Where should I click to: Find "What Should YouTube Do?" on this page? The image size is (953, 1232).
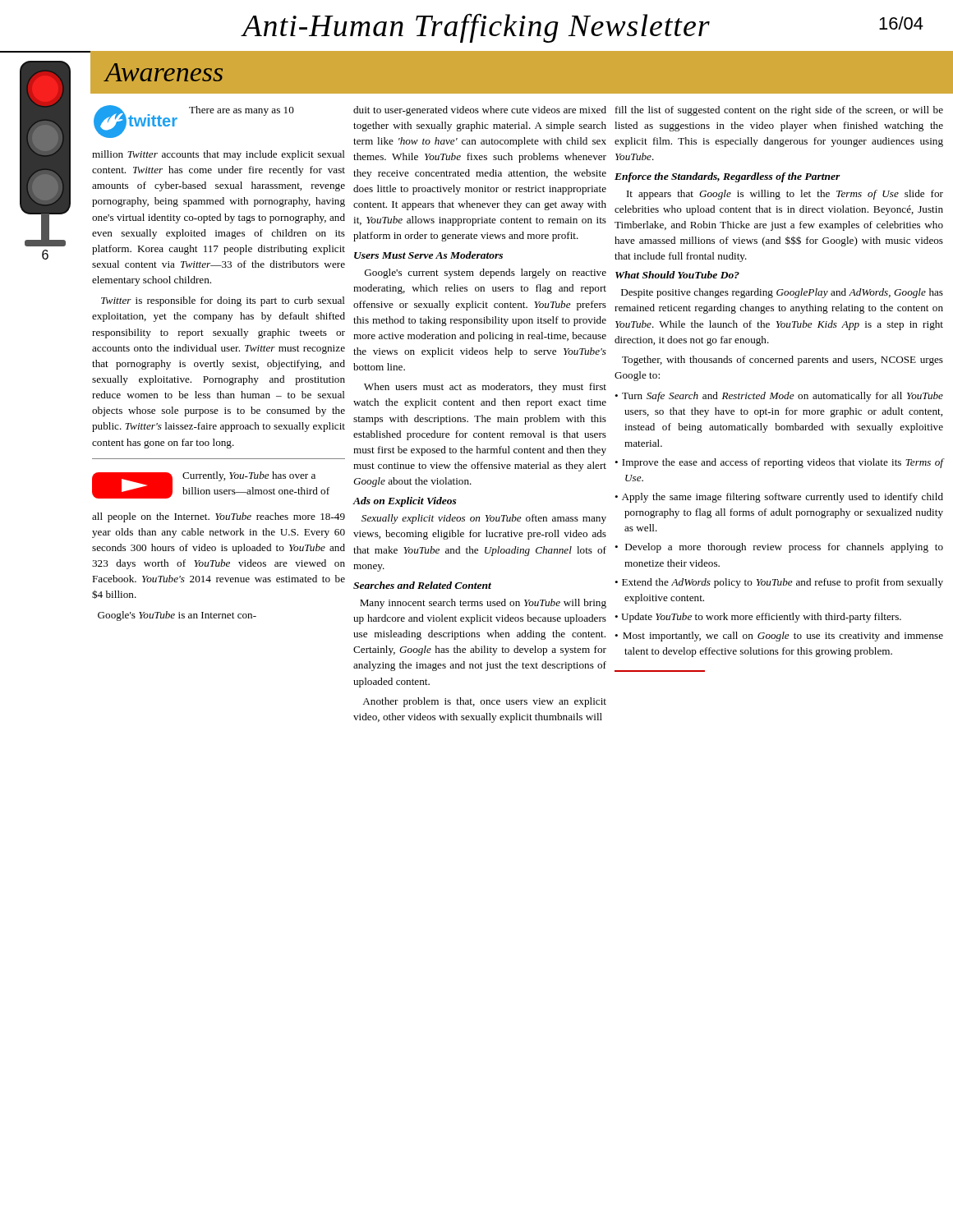[x=677, y=275]
